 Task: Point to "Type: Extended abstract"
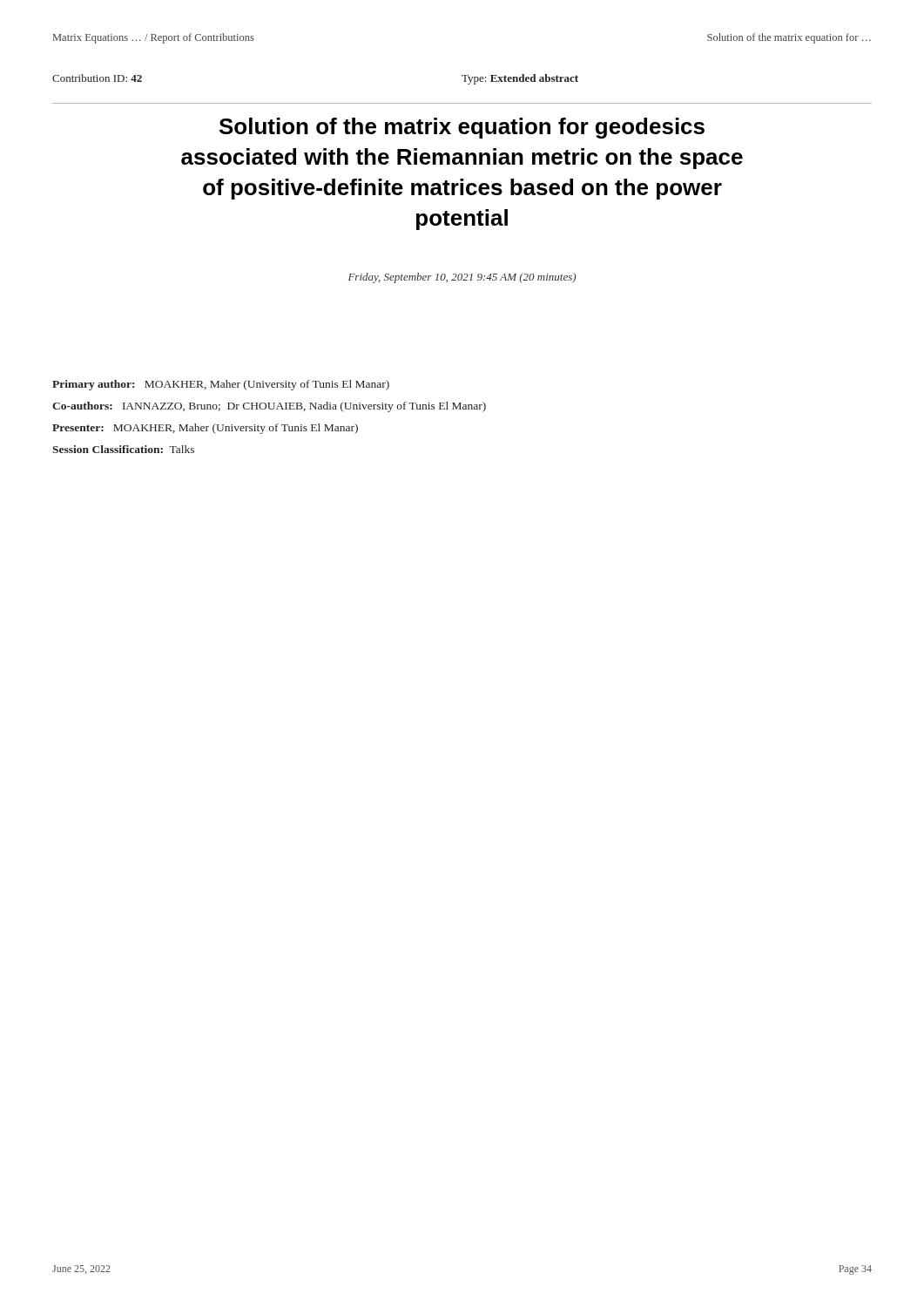tap(520, 78)
